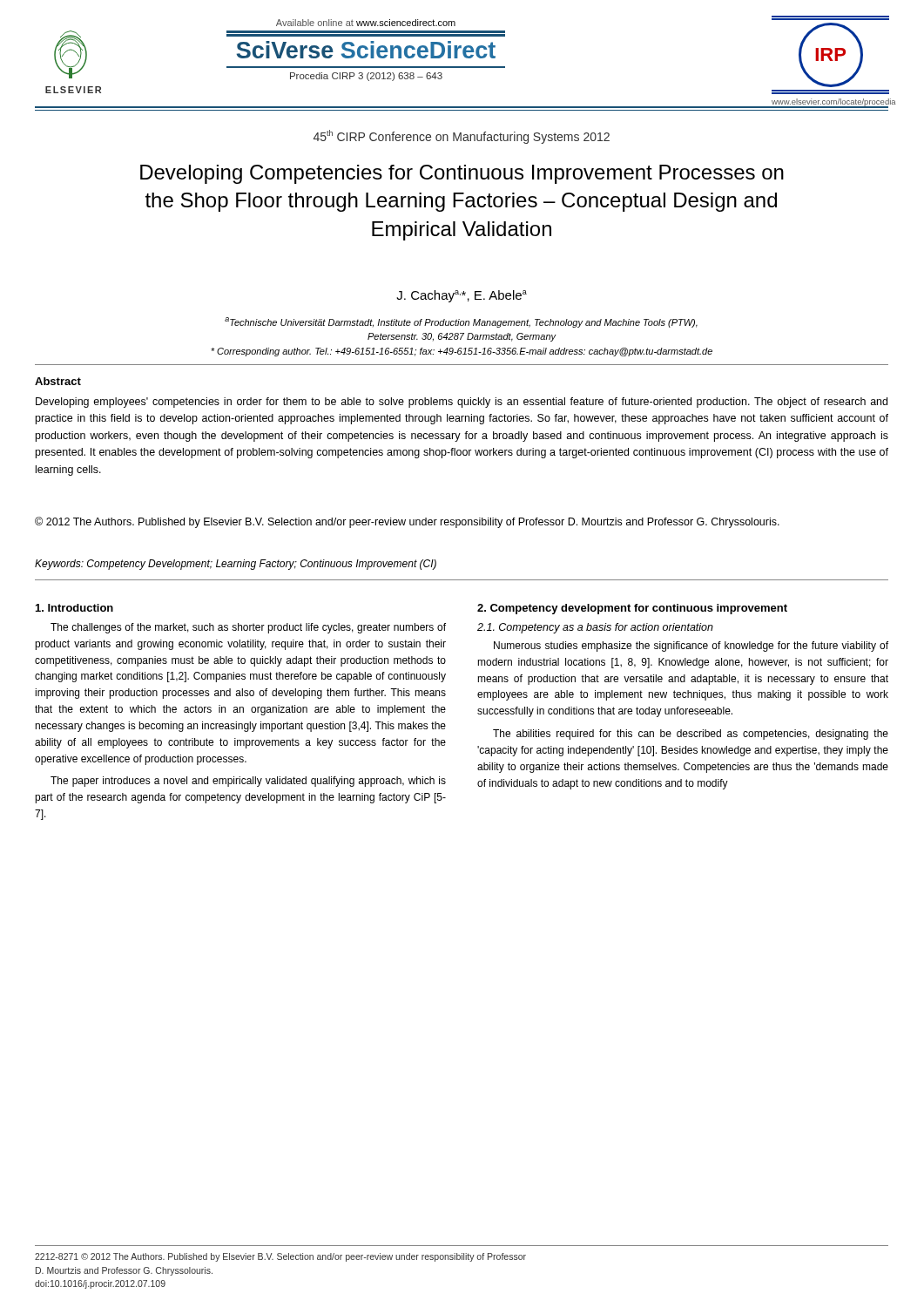Locate the block starting "© 2012 The Authors. Published by"
Screen dimensions: 1307x924
click(407, 522)
